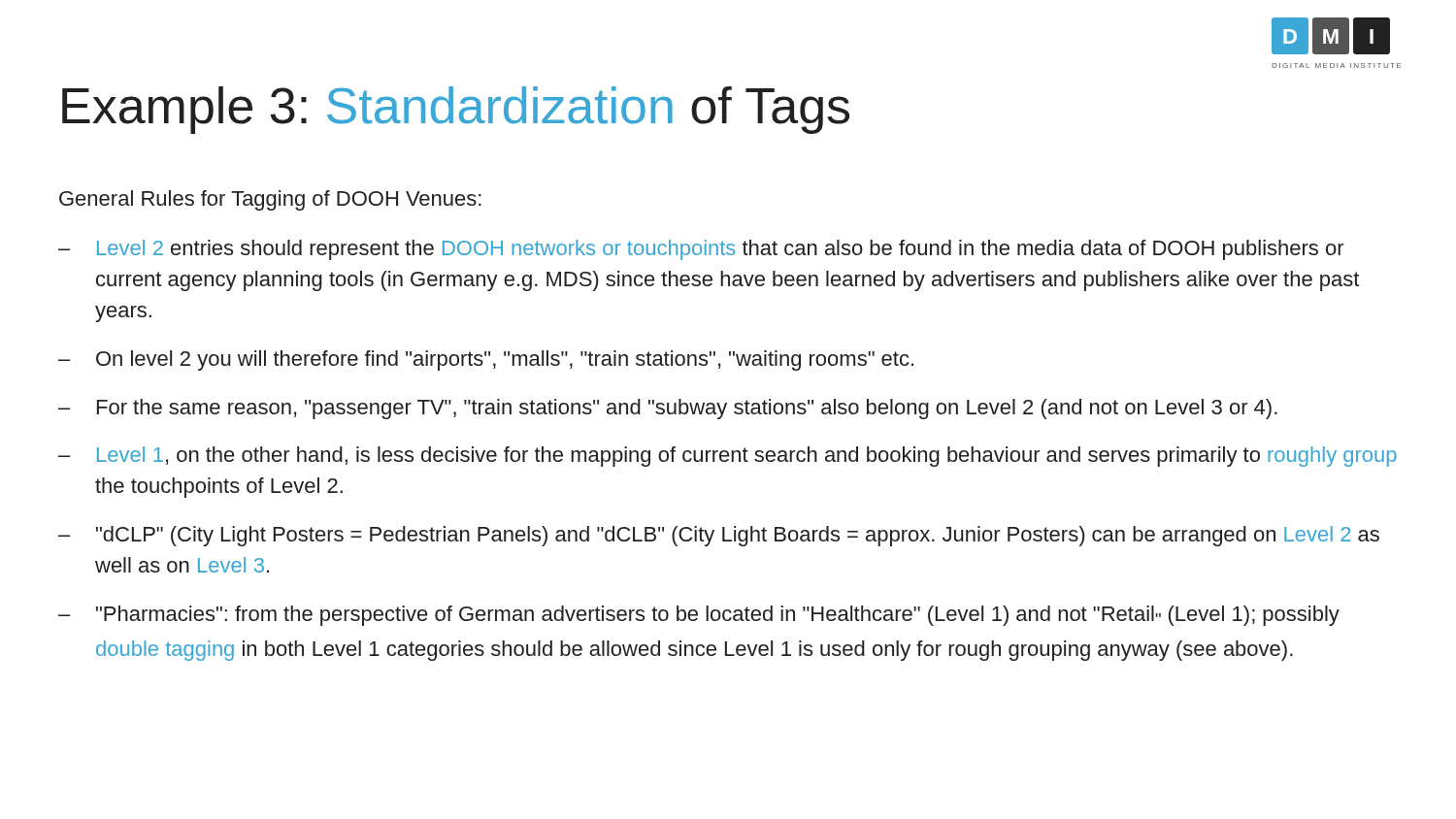Find the logo
Image resolution: width=1456 pixels, height=819 pixels.
tap(1349, 47)
